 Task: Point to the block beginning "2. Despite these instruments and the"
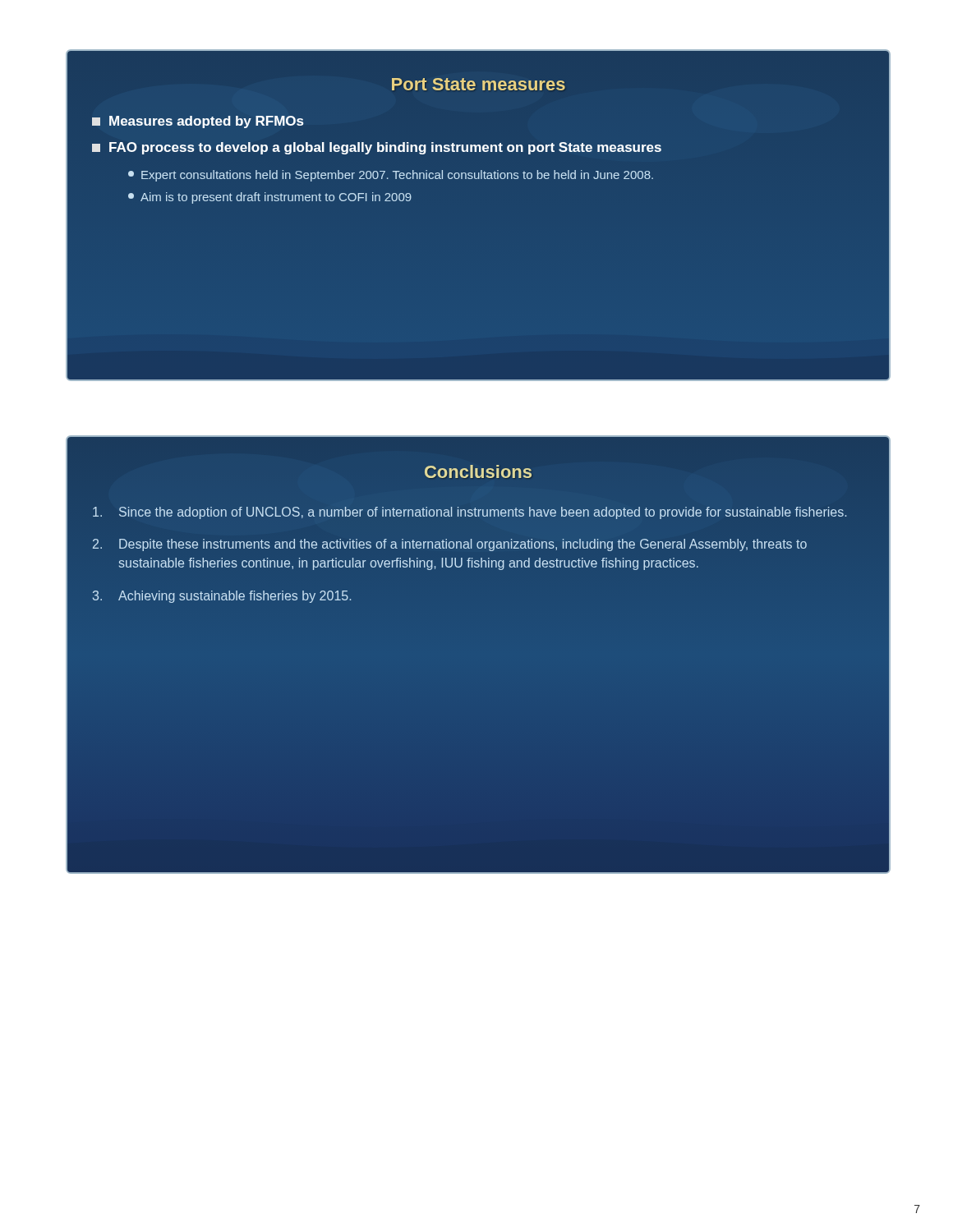point(478,554)
